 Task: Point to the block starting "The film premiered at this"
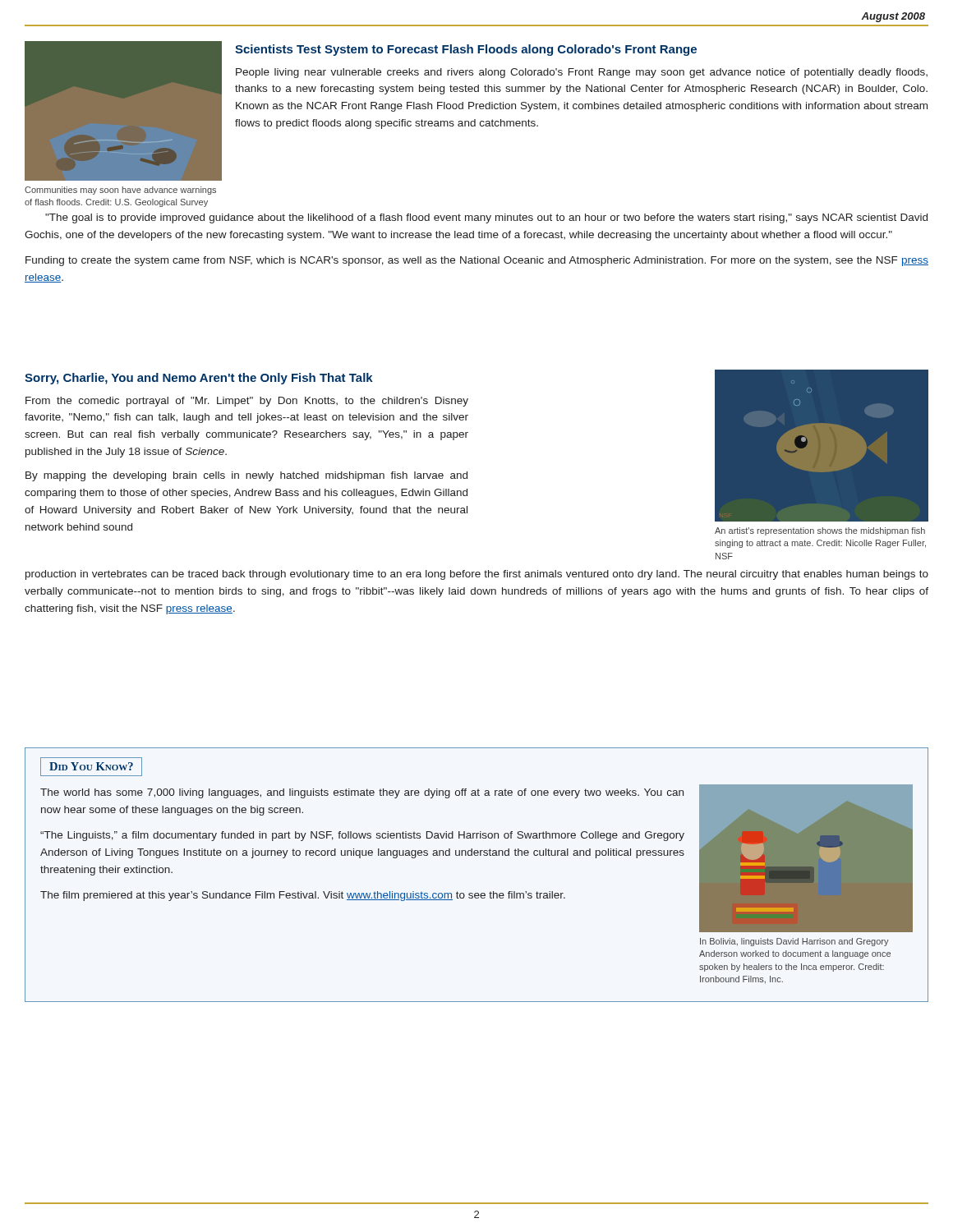(x=303, y=895)
